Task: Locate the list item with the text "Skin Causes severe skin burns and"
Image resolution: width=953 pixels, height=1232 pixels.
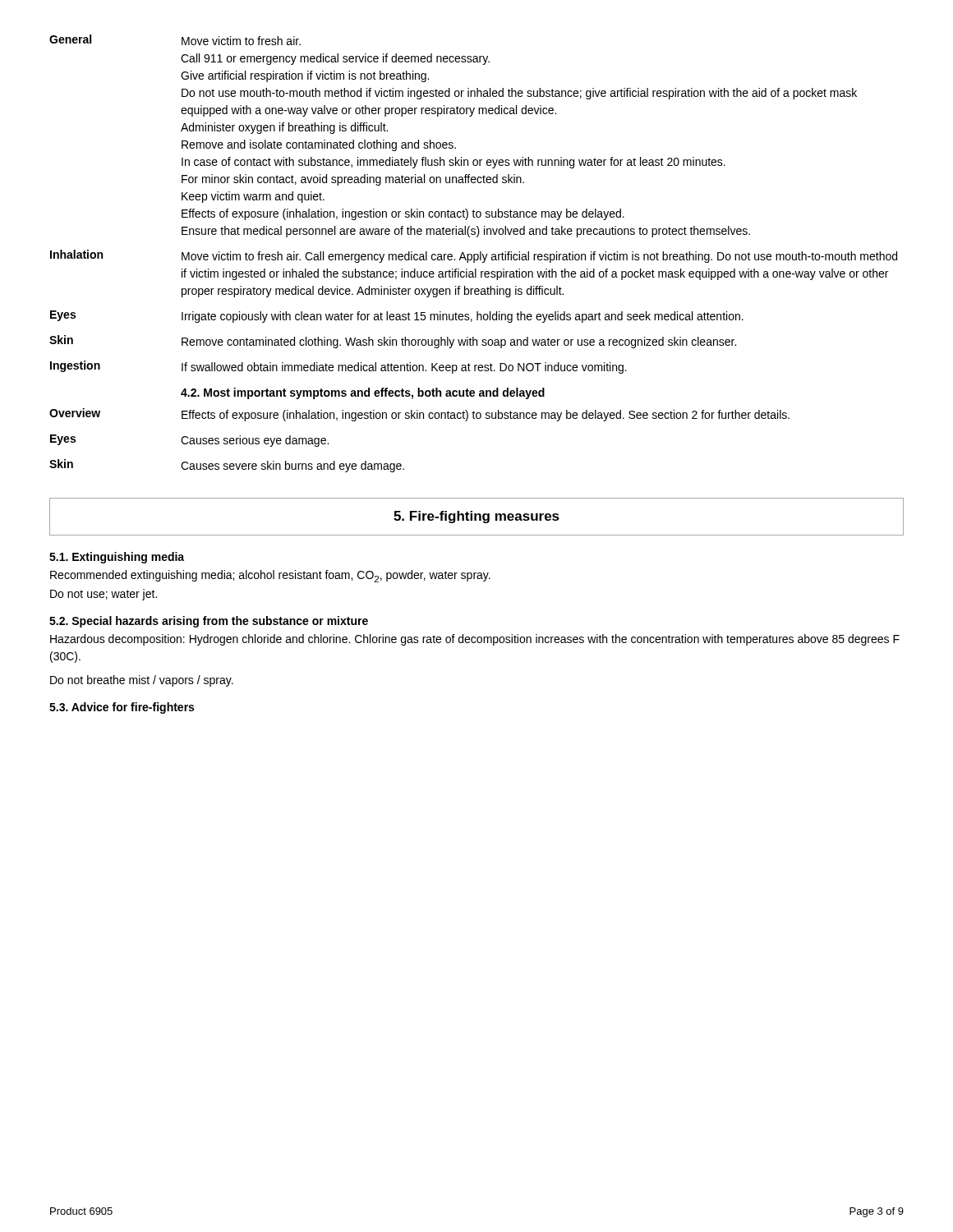Action: (227, 466)
